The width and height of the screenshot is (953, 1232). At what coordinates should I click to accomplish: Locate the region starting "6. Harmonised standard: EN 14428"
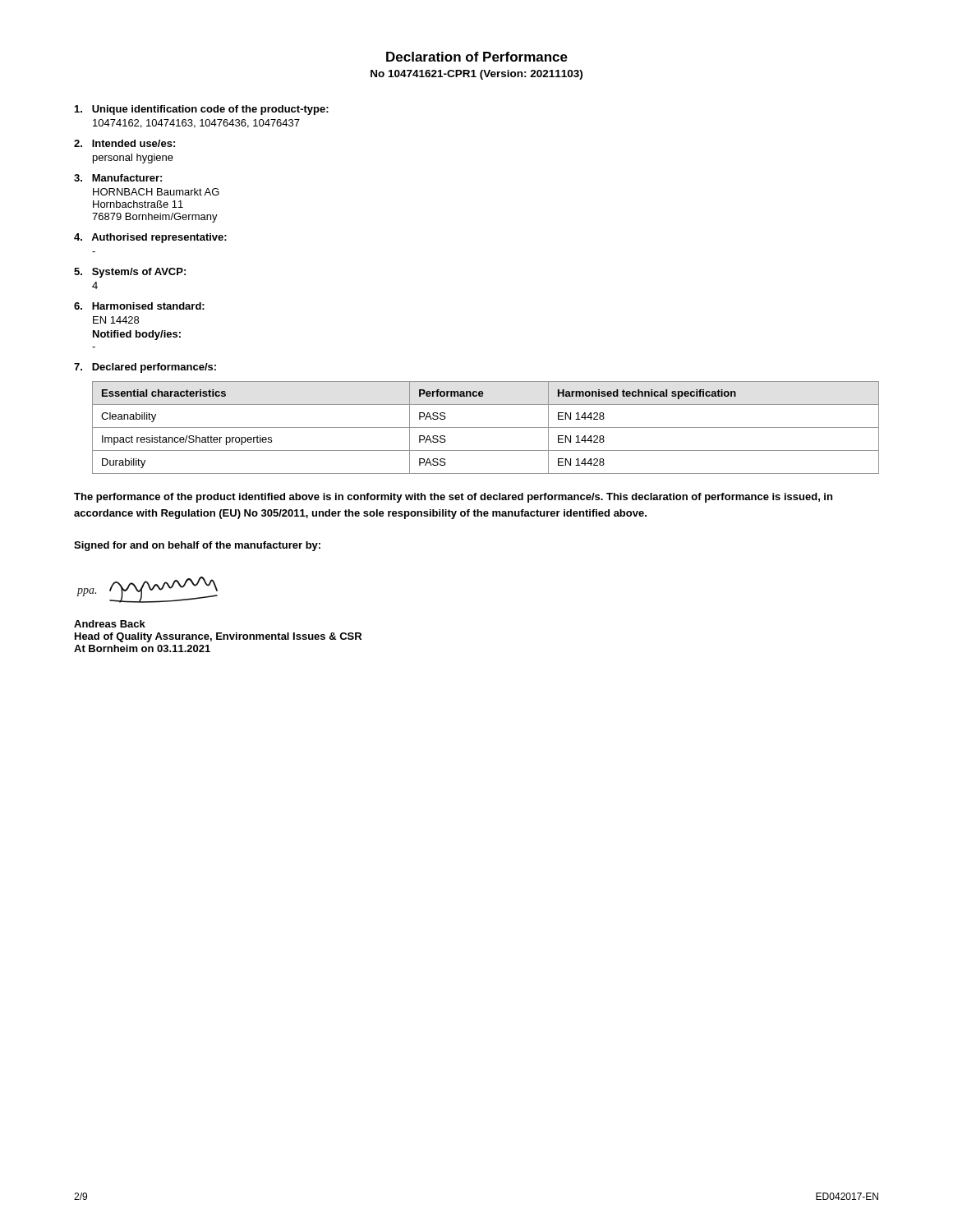(x=139, y=306)
